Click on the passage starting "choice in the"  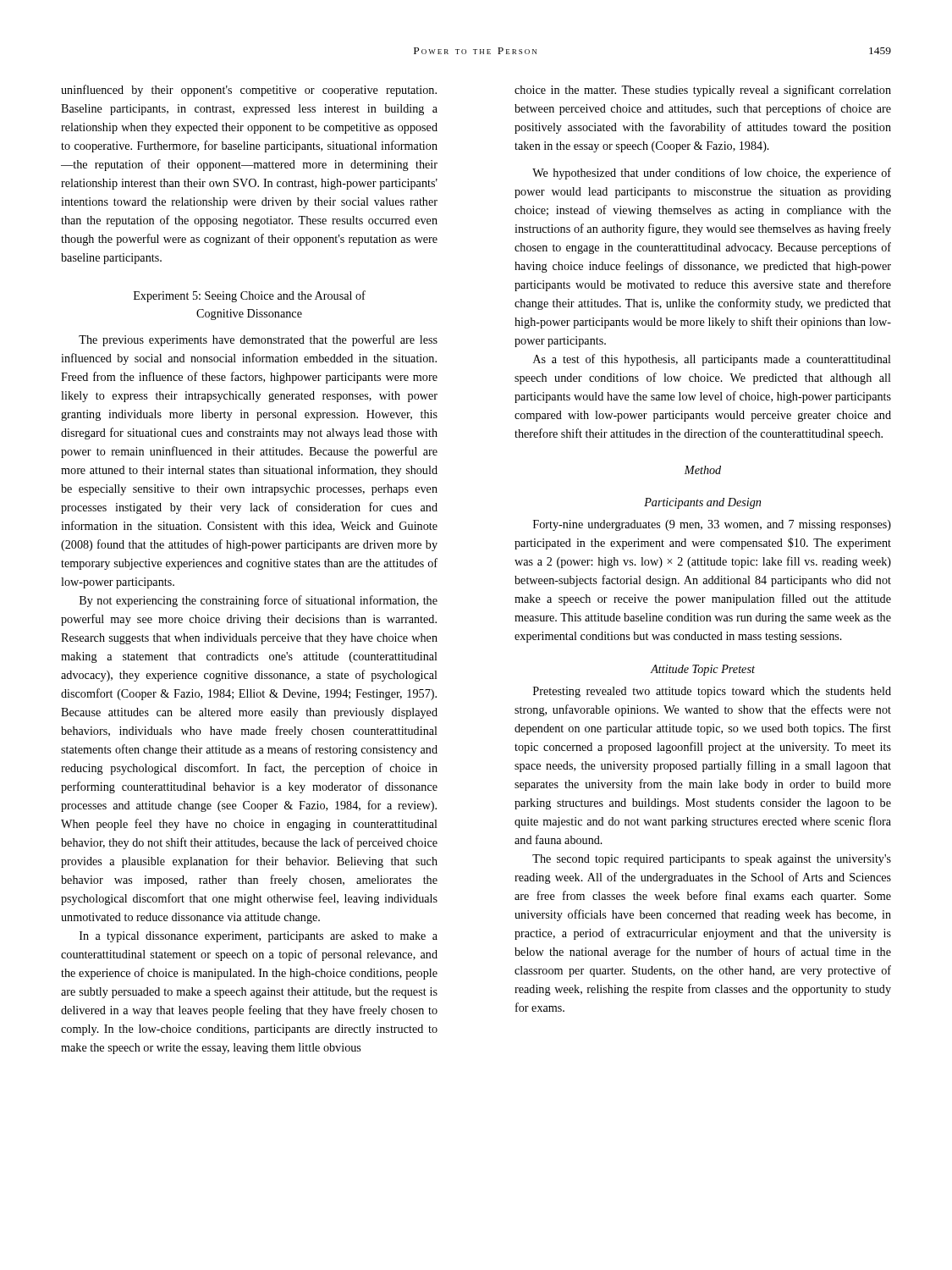[703, 118]
